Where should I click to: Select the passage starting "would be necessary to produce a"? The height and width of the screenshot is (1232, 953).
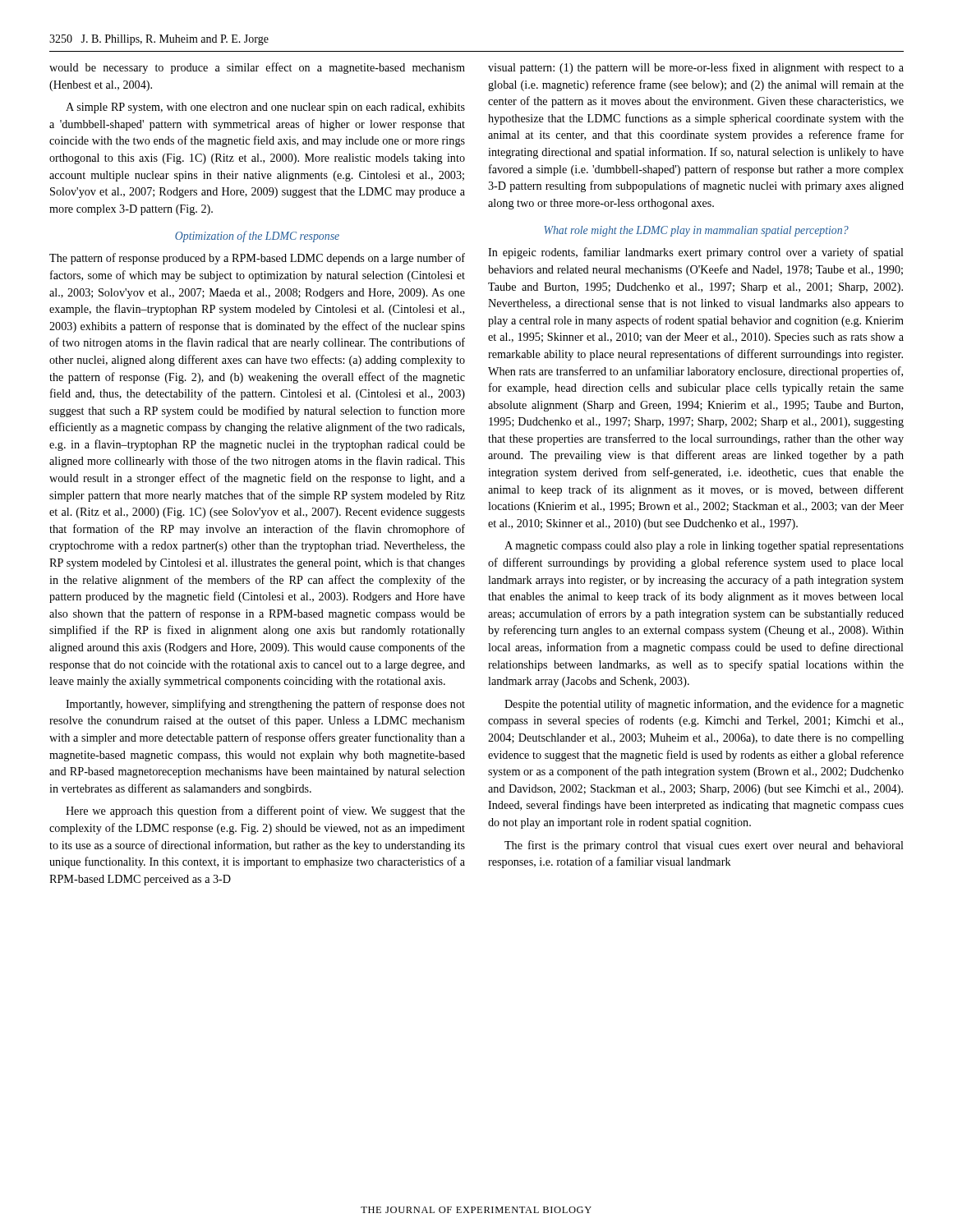pyautogui.click(x=257, y=138)
